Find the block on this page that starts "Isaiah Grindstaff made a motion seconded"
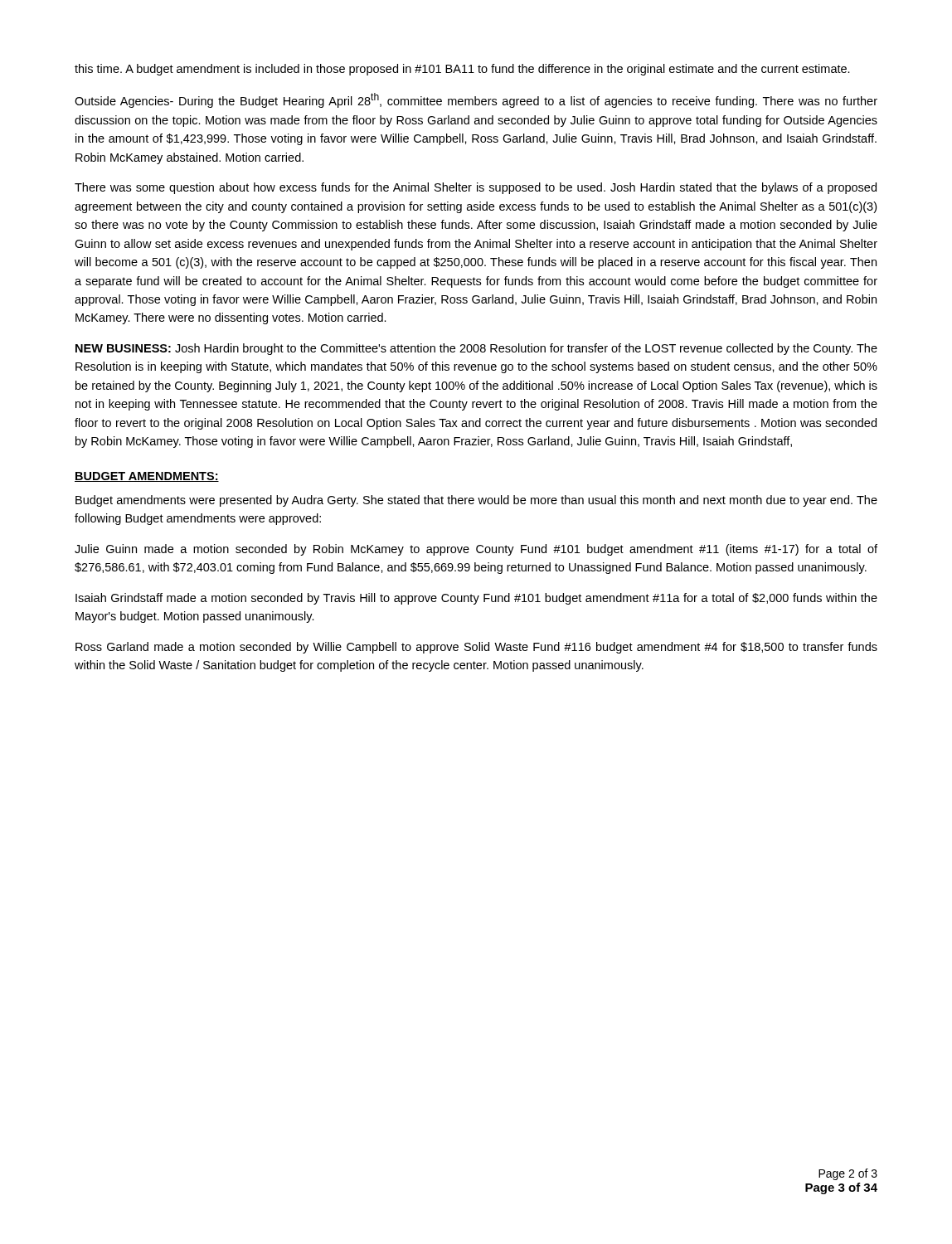 (x=476, y=607)
